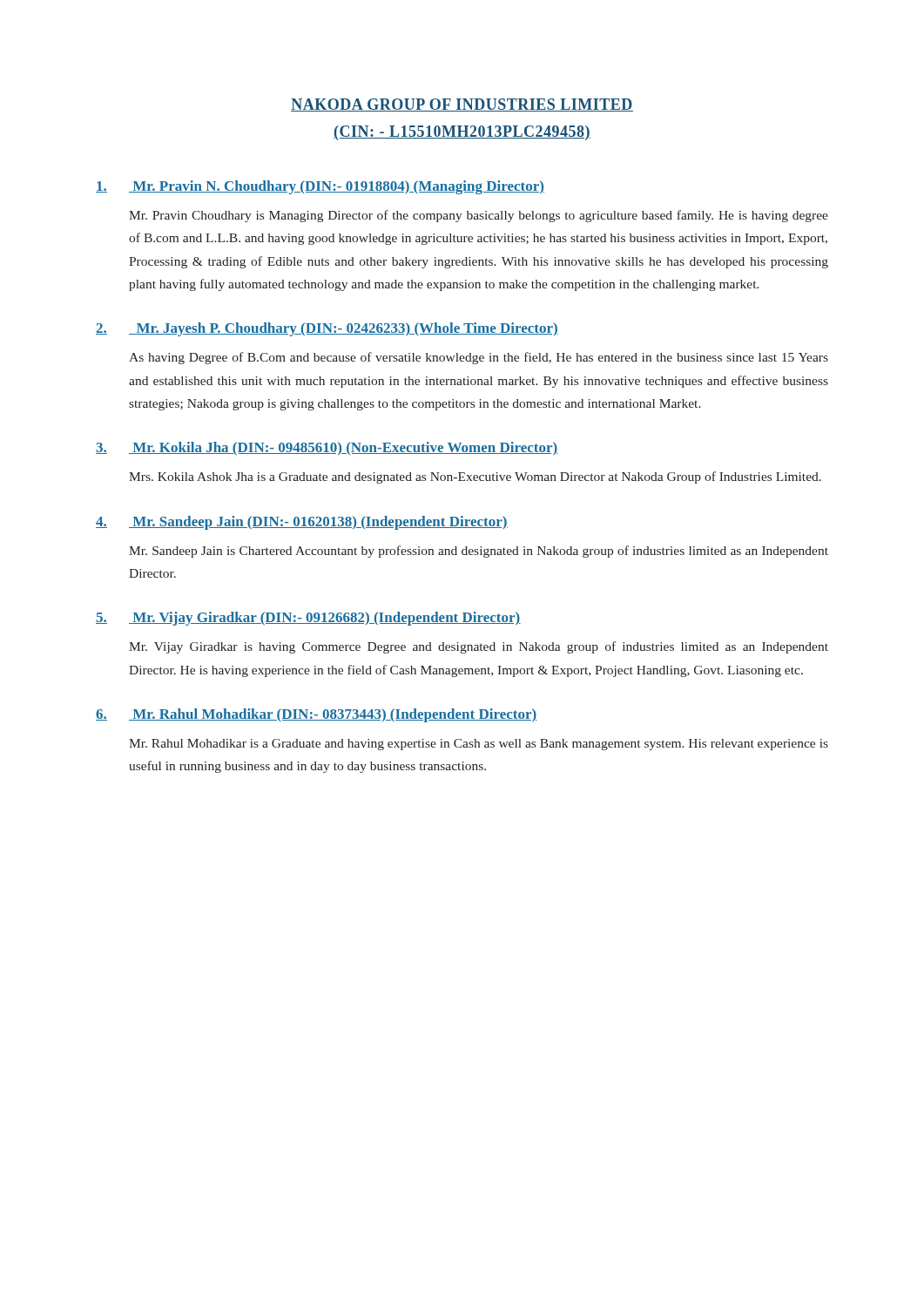The image size is (924, 1307).
Task: Select the section header containing "2. Mr. Jayesh P. Choudhary"
Action: click(327, 329)
